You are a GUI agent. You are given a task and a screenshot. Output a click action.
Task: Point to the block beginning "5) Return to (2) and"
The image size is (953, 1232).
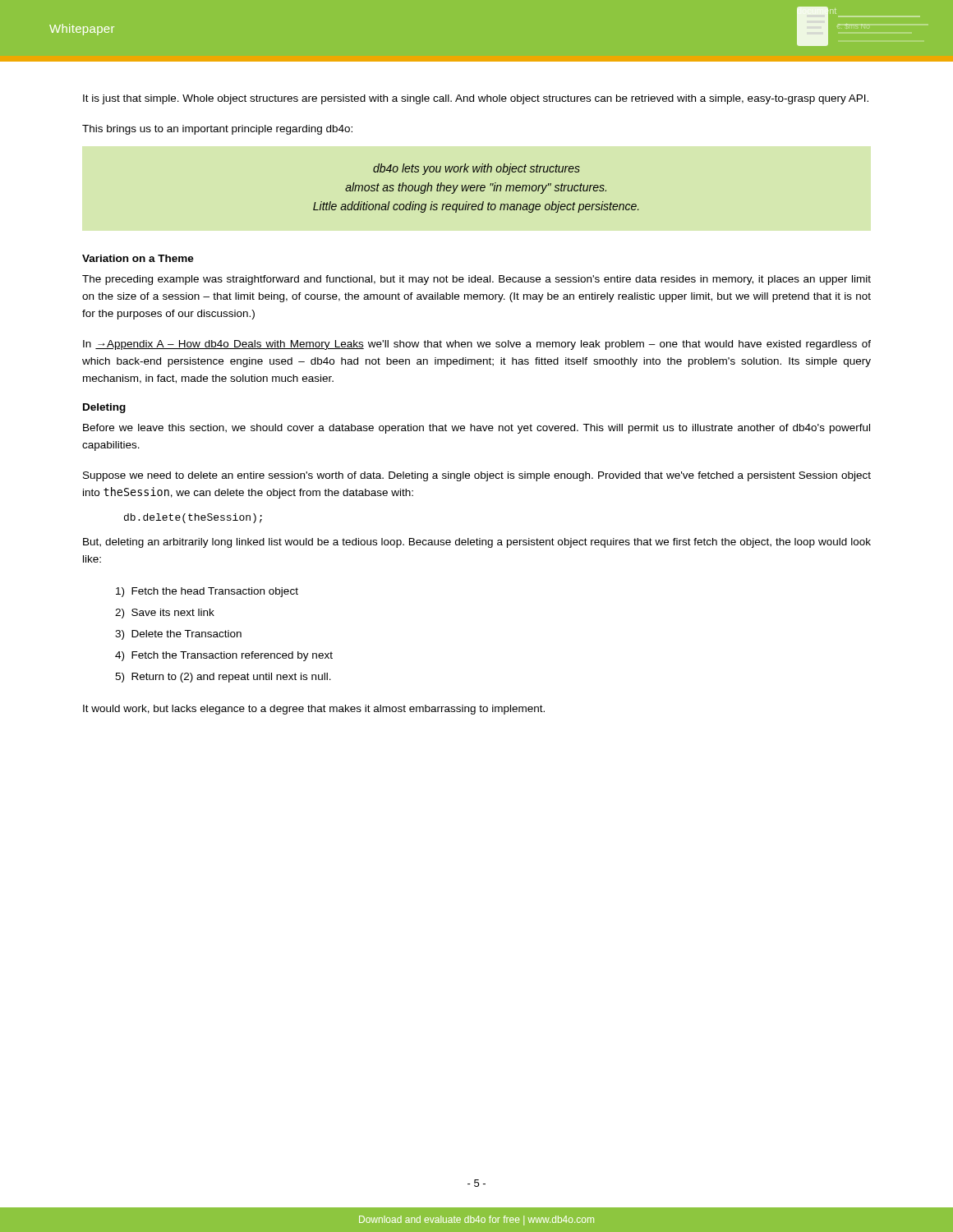pos(223,676)
